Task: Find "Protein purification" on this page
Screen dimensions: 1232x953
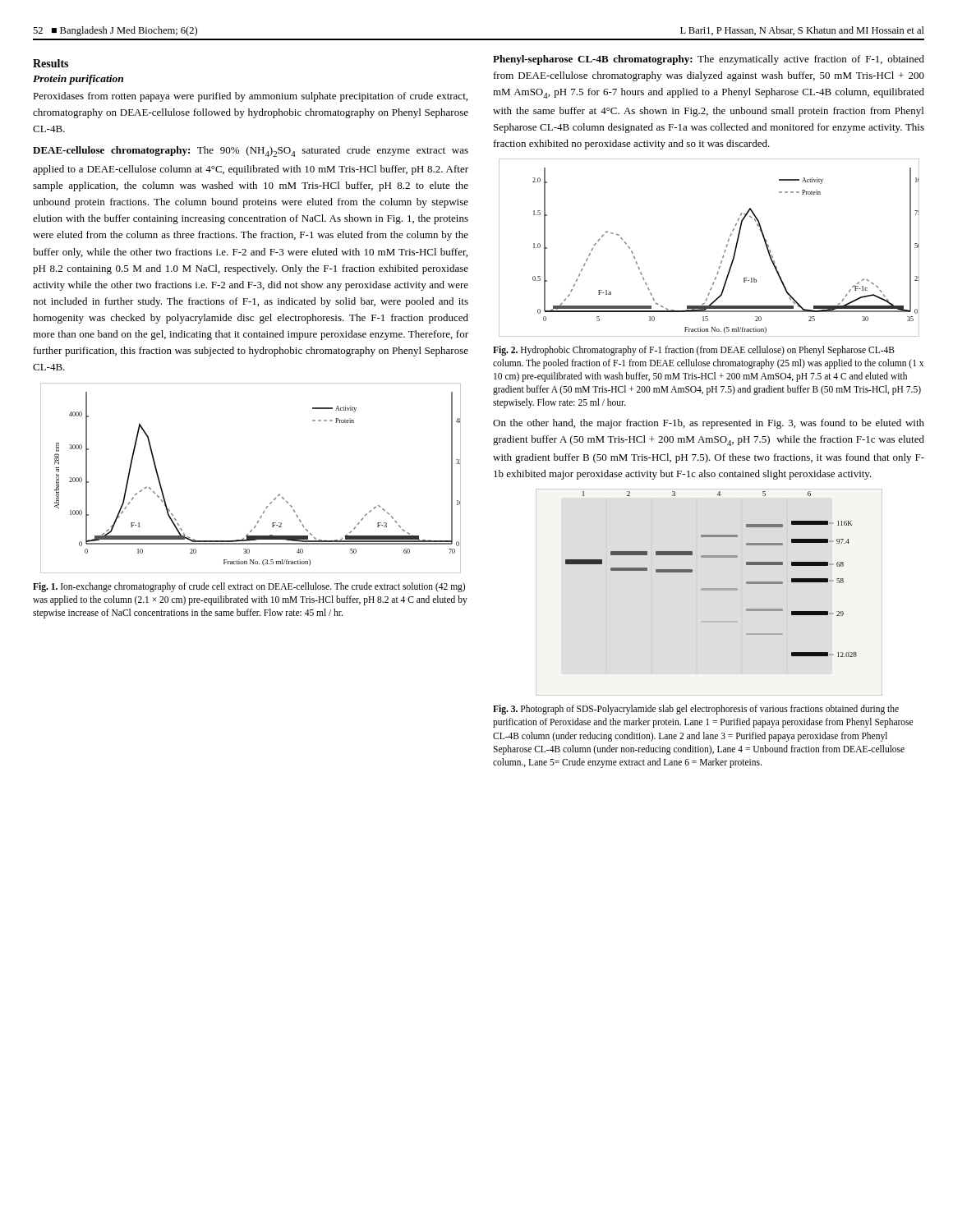Action: click(x=78, y=78)
